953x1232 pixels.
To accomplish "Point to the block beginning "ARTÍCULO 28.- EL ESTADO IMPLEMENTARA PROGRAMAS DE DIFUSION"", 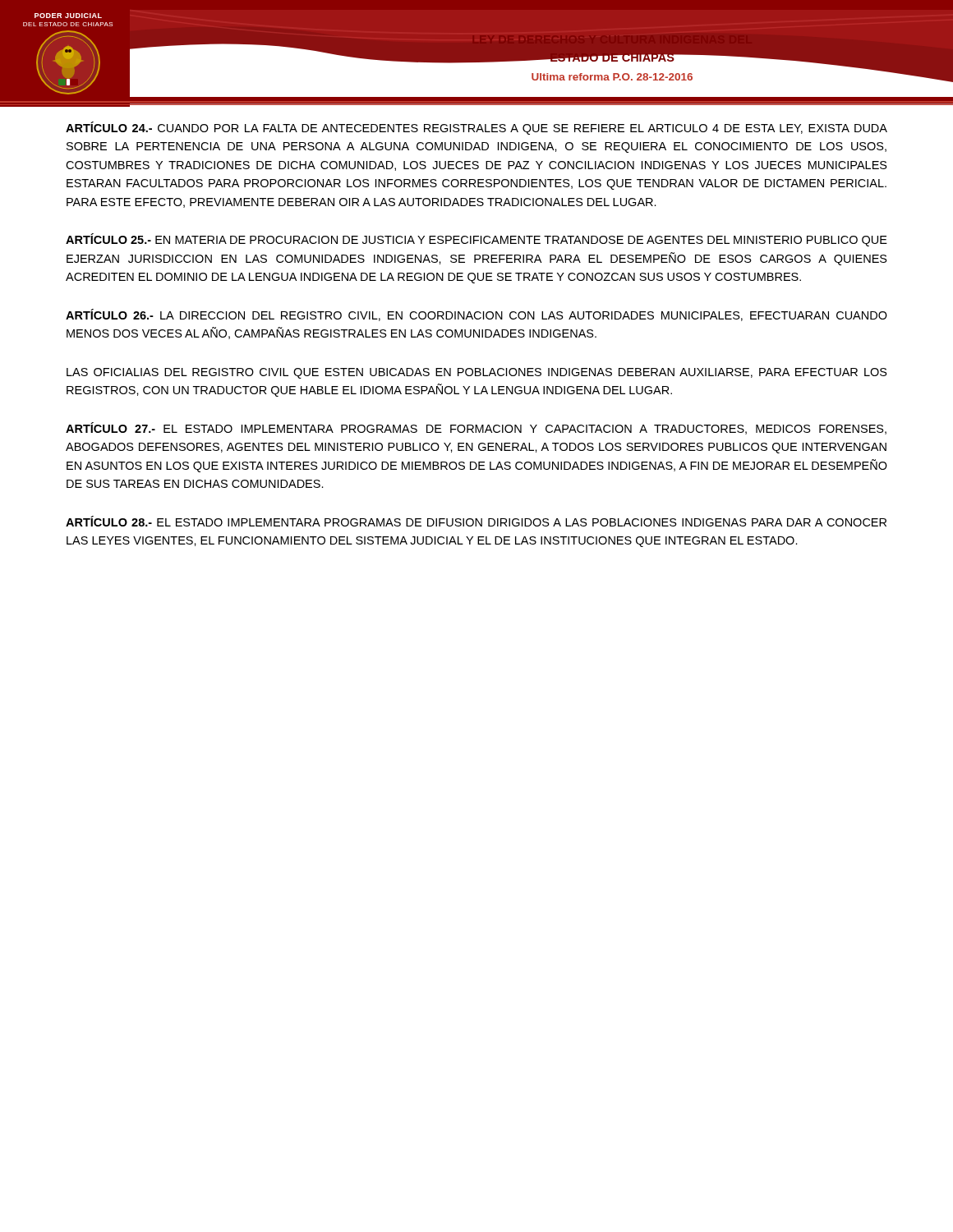I will pos(476,531).
